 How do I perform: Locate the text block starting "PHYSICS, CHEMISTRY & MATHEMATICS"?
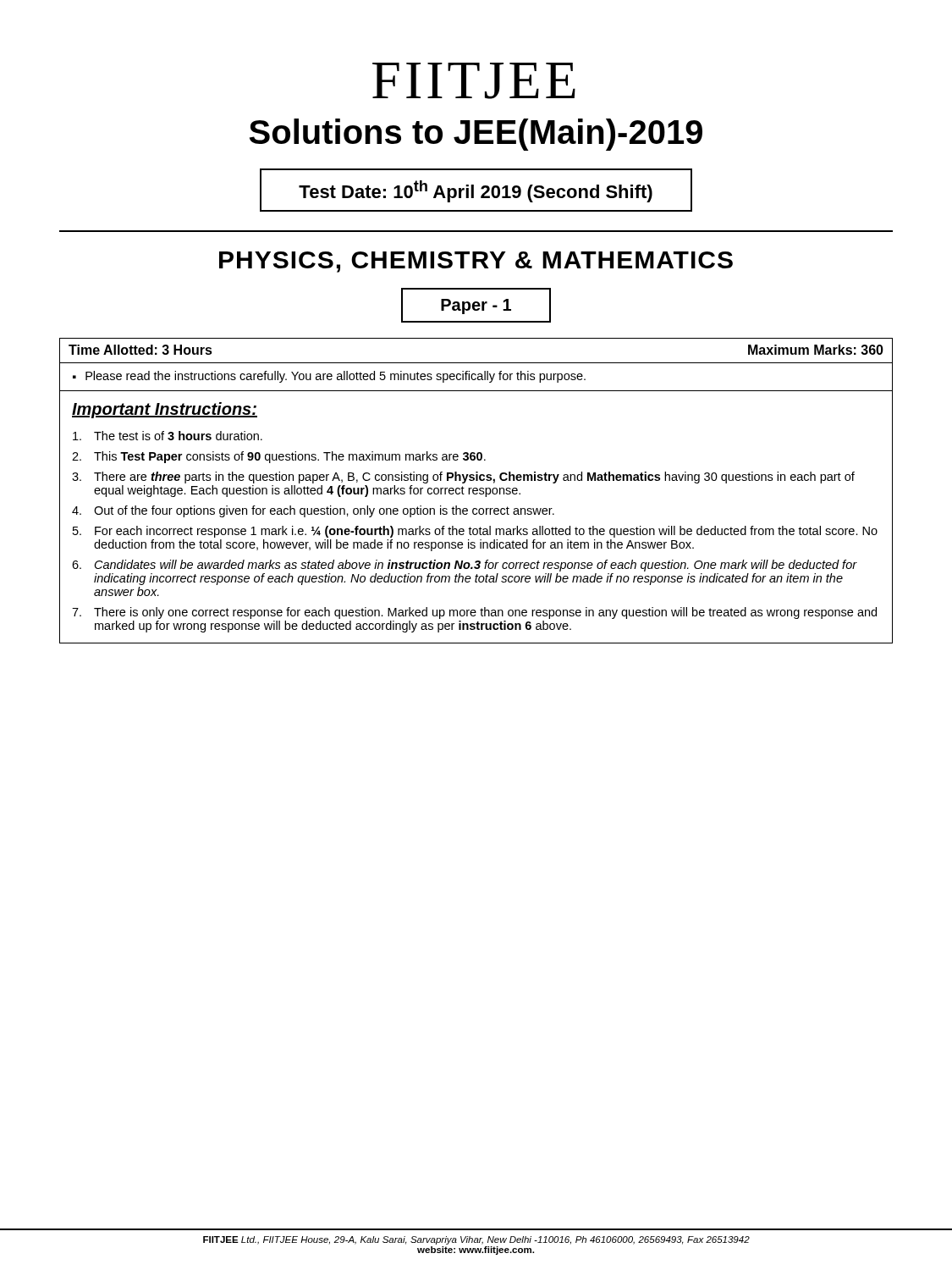(476, 260)
